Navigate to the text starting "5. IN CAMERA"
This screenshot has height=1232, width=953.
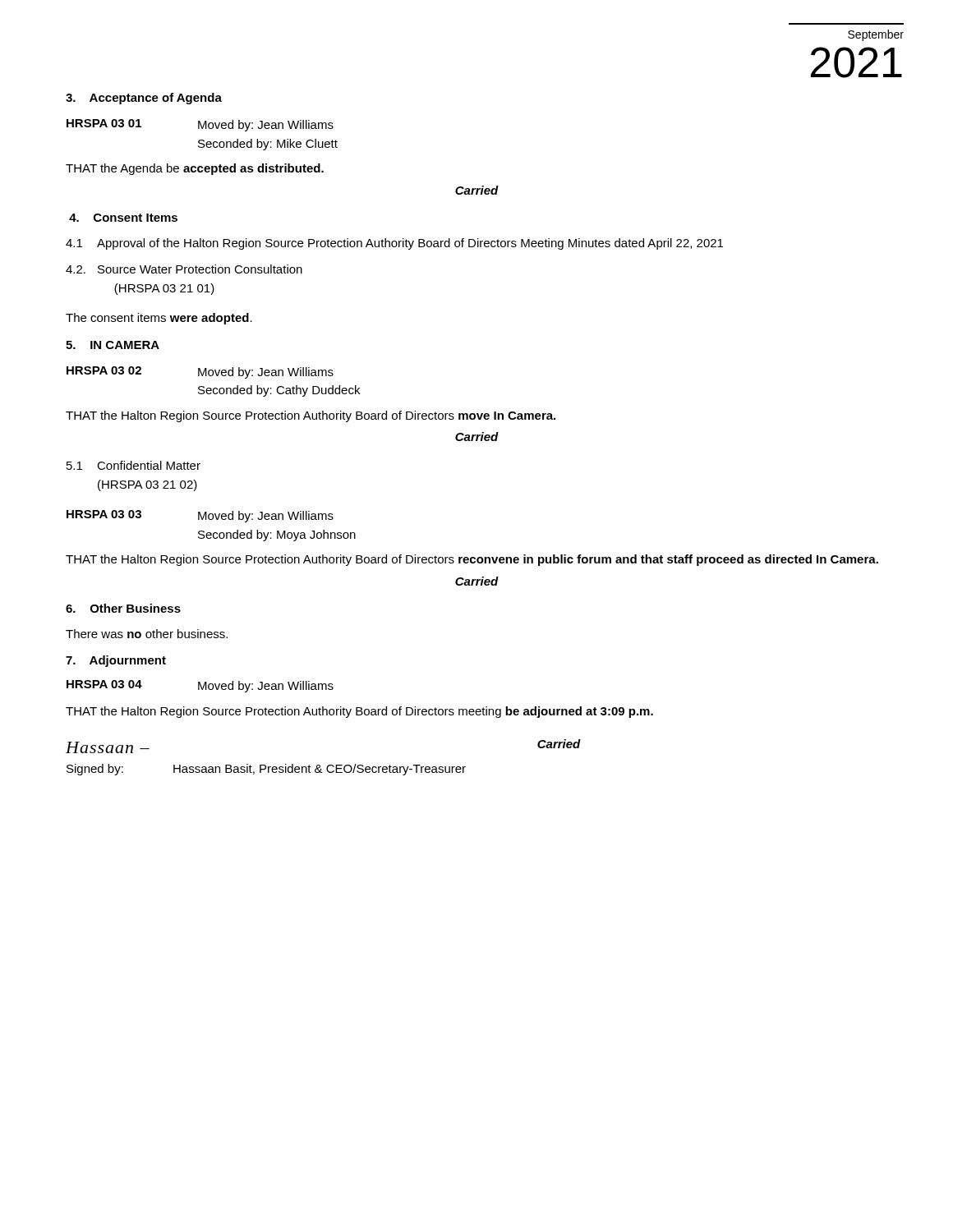[113, 344]
